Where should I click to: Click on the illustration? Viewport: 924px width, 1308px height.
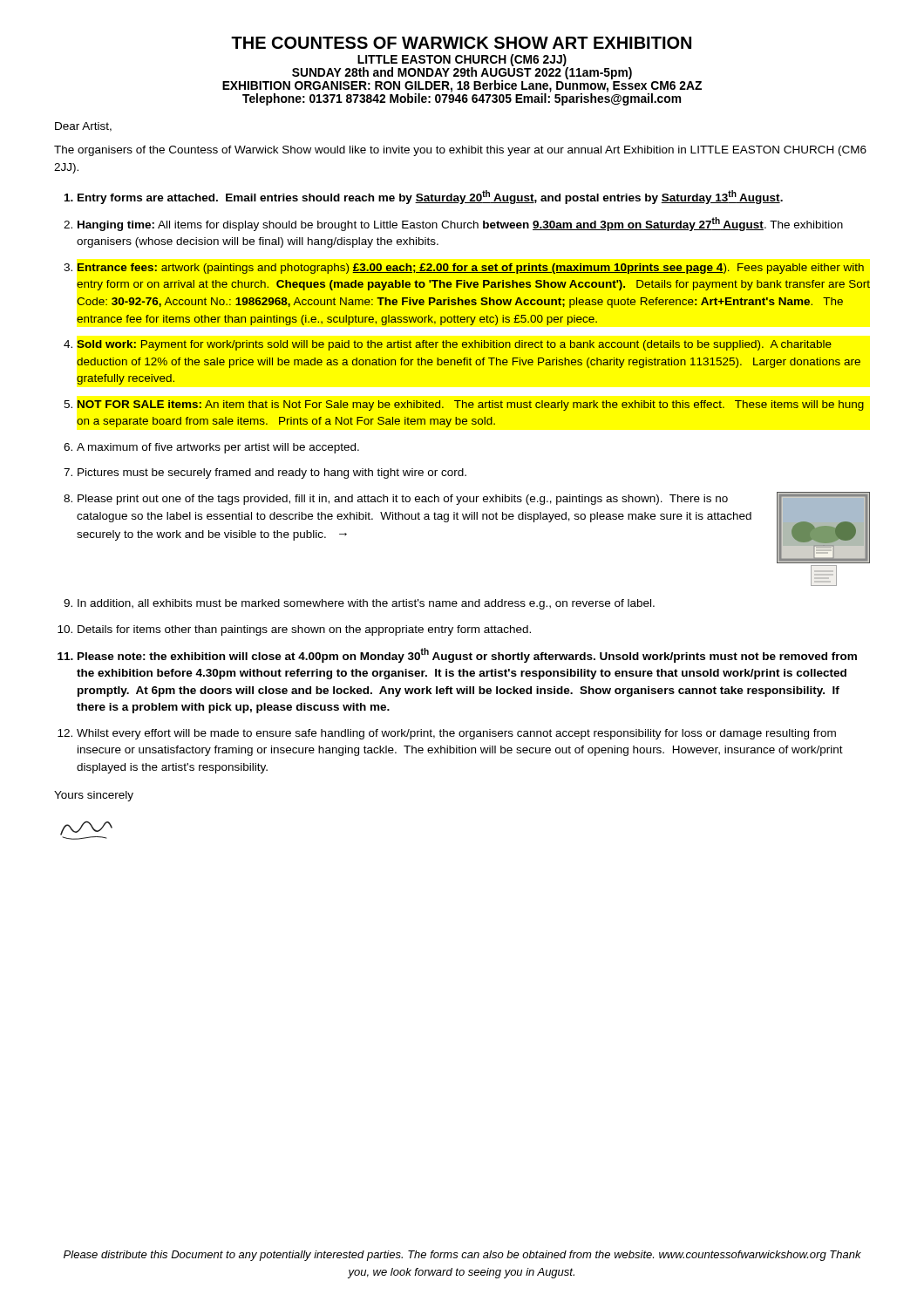coord(462,828)
